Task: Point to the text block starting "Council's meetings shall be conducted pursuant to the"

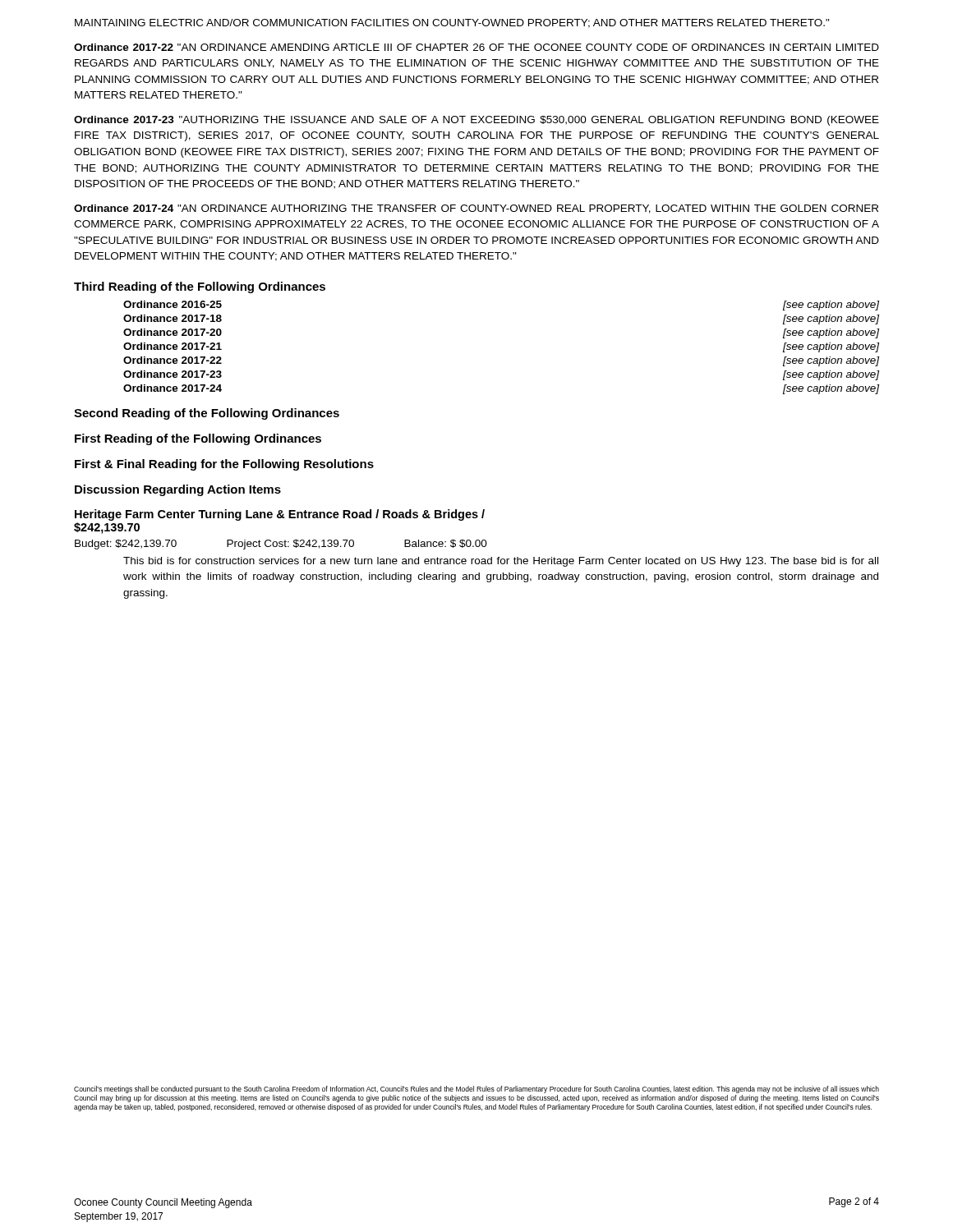Action: coord(476,1098)
